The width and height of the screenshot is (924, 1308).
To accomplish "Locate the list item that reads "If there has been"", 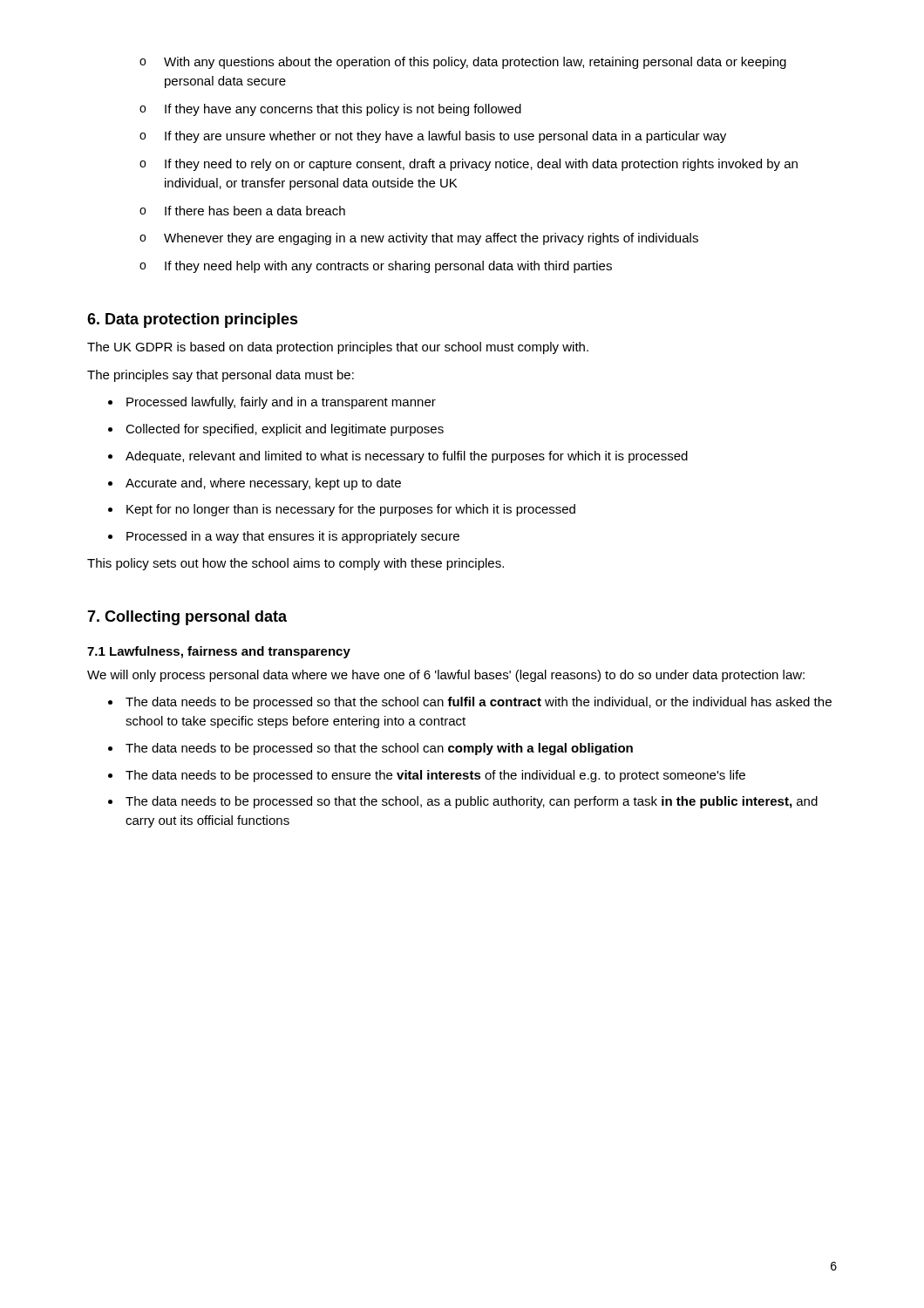I will (242, 211).
